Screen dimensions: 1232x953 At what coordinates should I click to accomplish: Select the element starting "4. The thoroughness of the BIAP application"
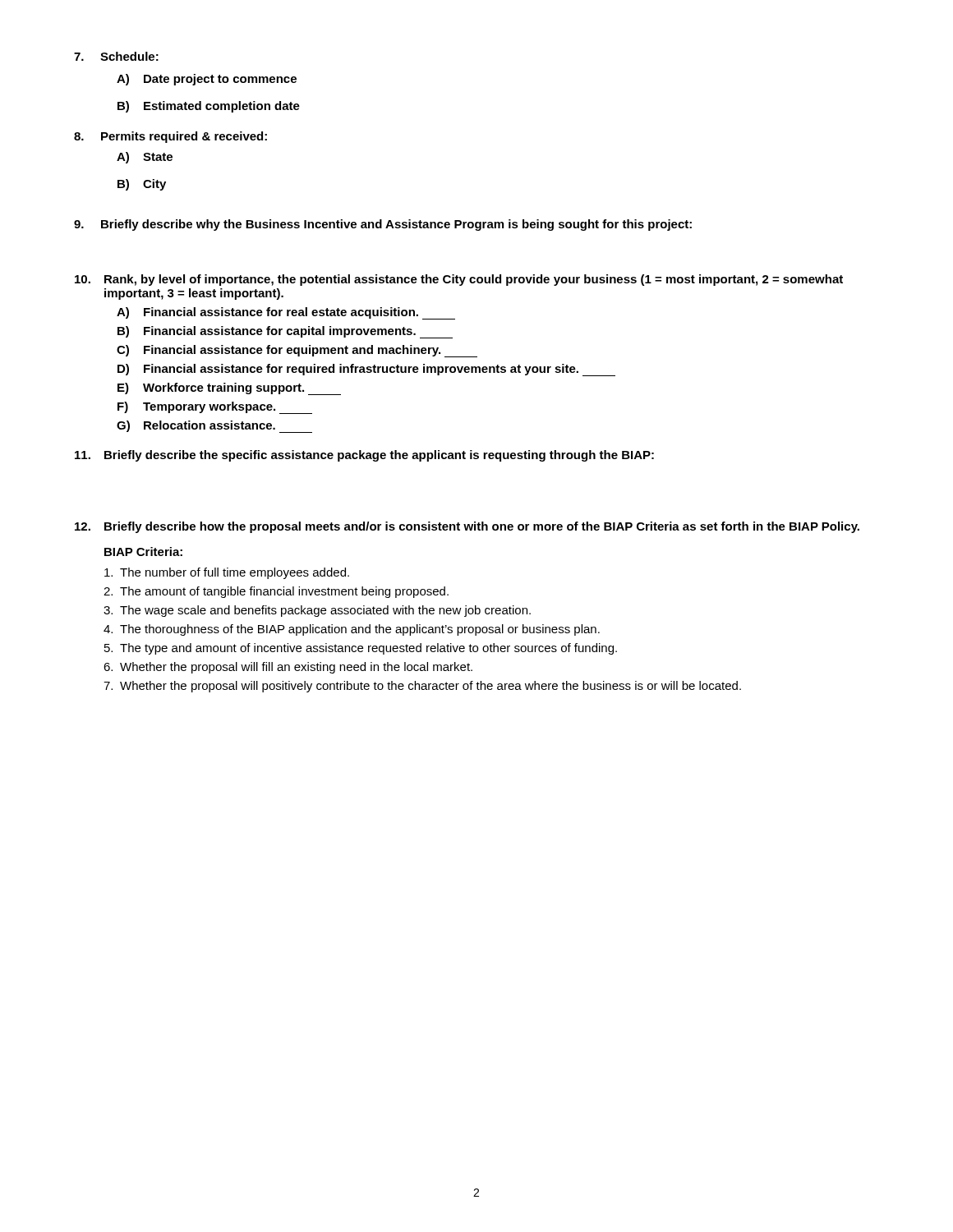(x=352, y=629)
